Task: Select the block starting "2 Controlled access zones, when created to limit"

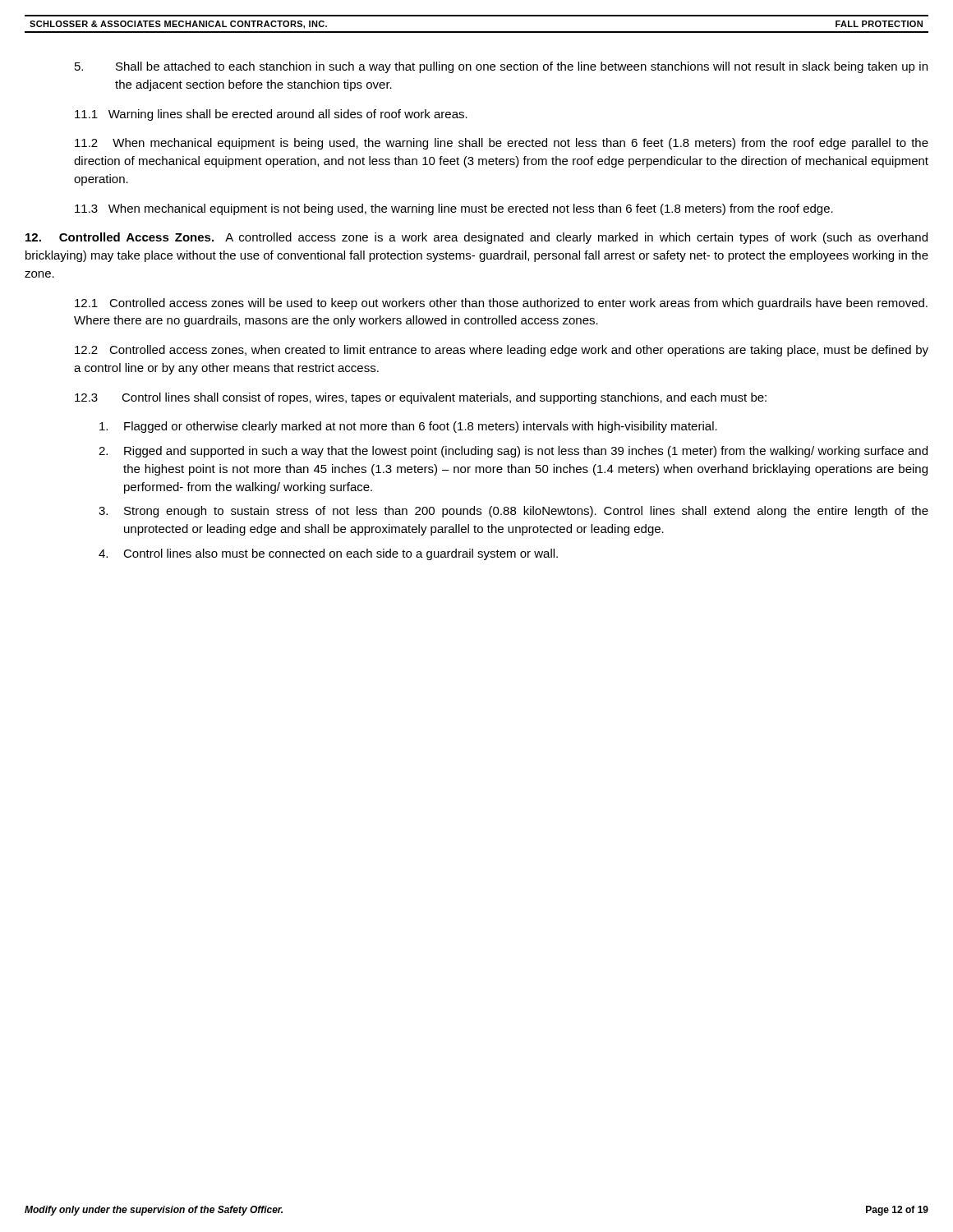Action: coord(501,358)
